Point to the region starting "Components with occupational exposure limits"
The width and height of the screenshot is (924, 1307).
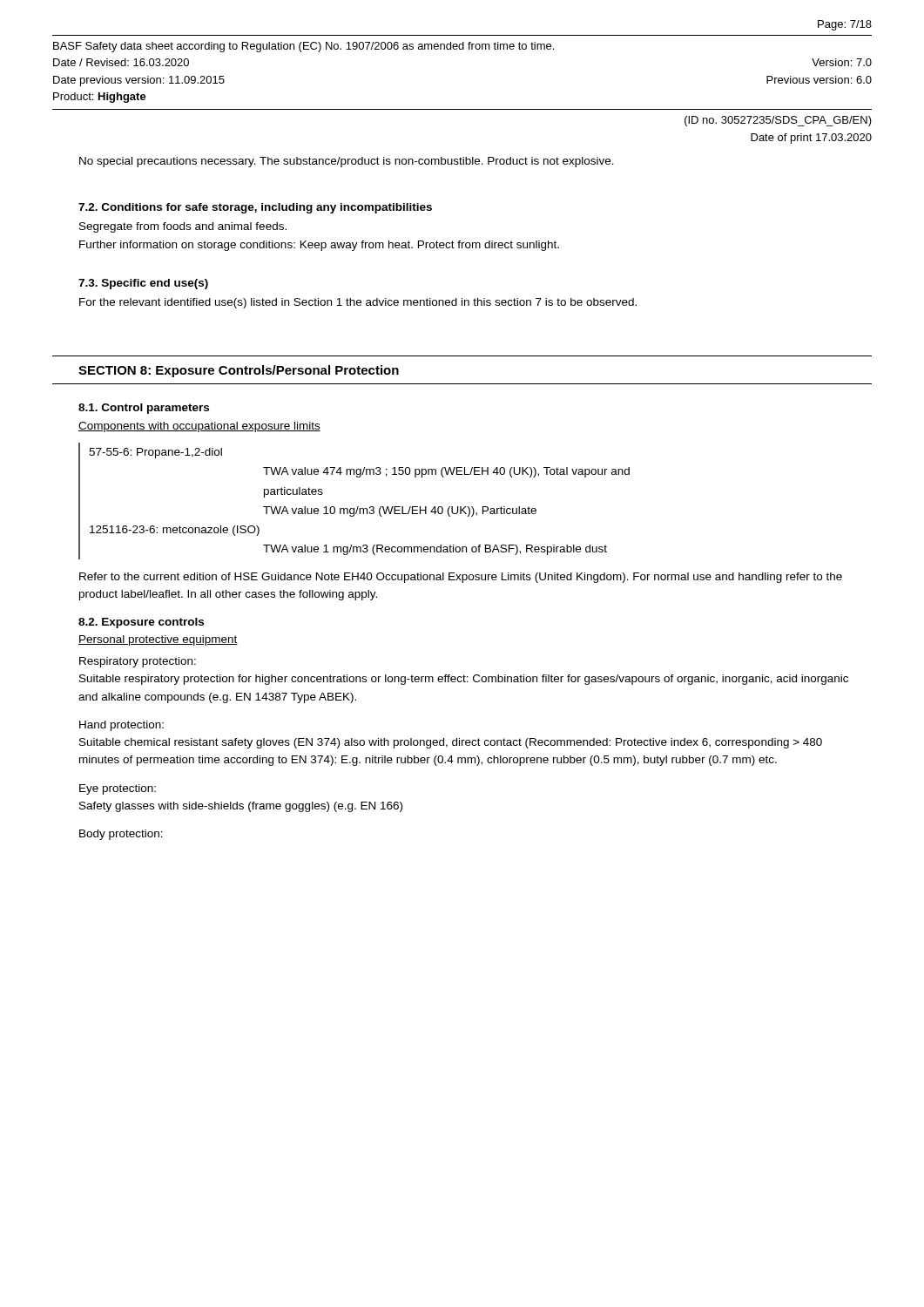(x=199, y=426)
